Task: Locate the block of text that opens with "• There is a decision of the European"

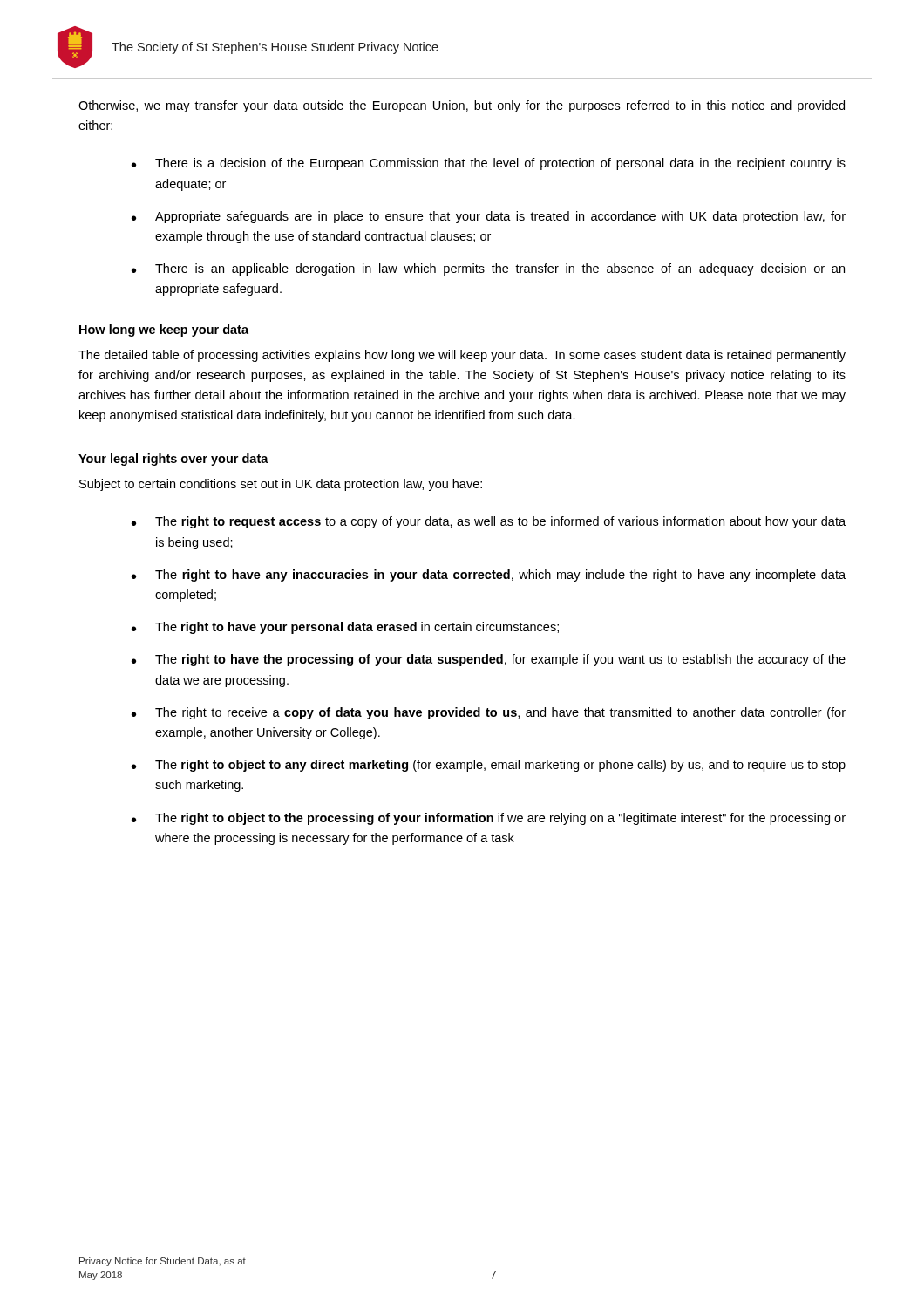Action: 488,174
